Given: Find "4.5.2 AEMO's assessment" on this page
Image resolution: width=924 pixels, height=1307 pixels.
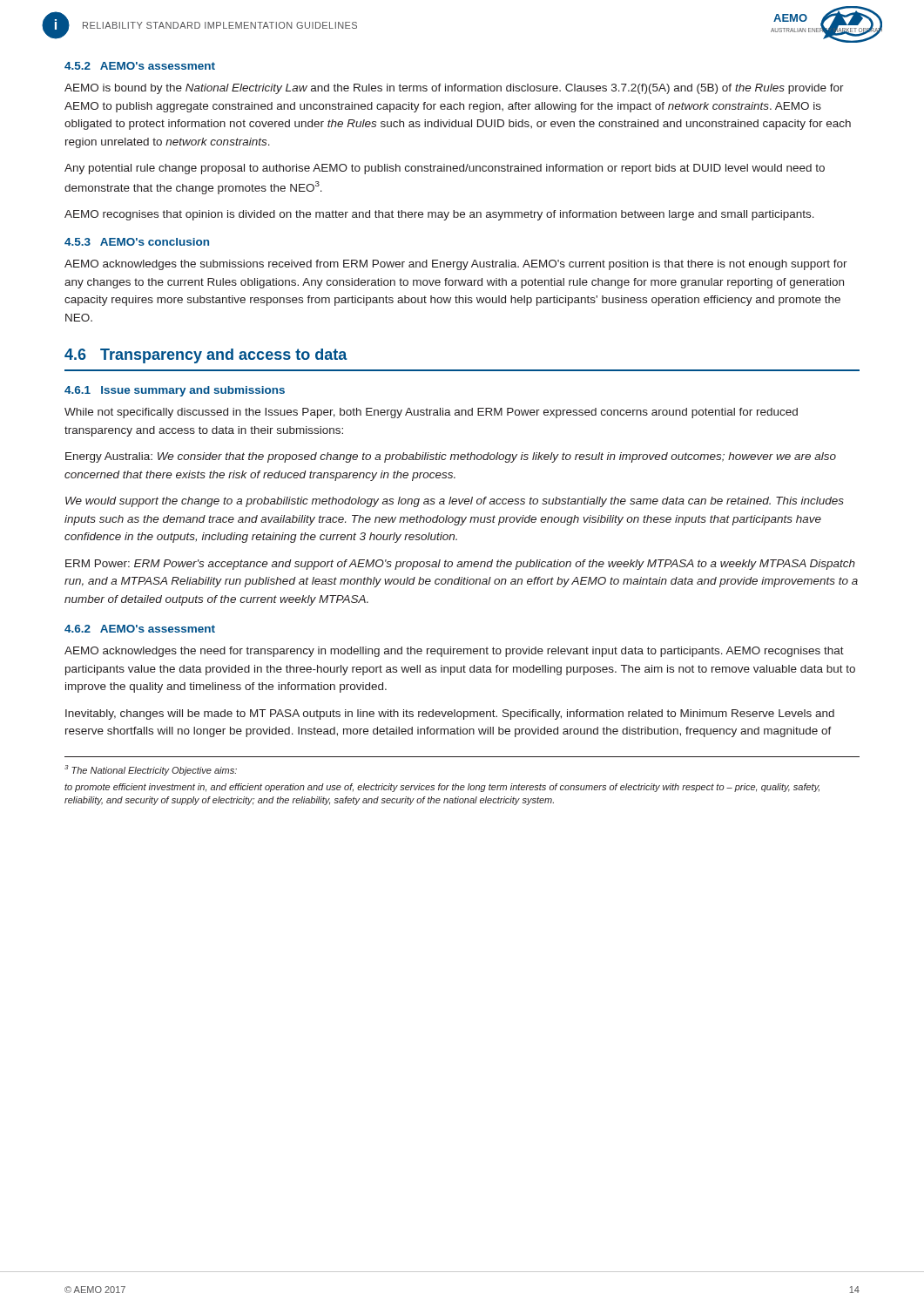Looking at the screenshot, I should pyautogui.click(x=140, y=66).
